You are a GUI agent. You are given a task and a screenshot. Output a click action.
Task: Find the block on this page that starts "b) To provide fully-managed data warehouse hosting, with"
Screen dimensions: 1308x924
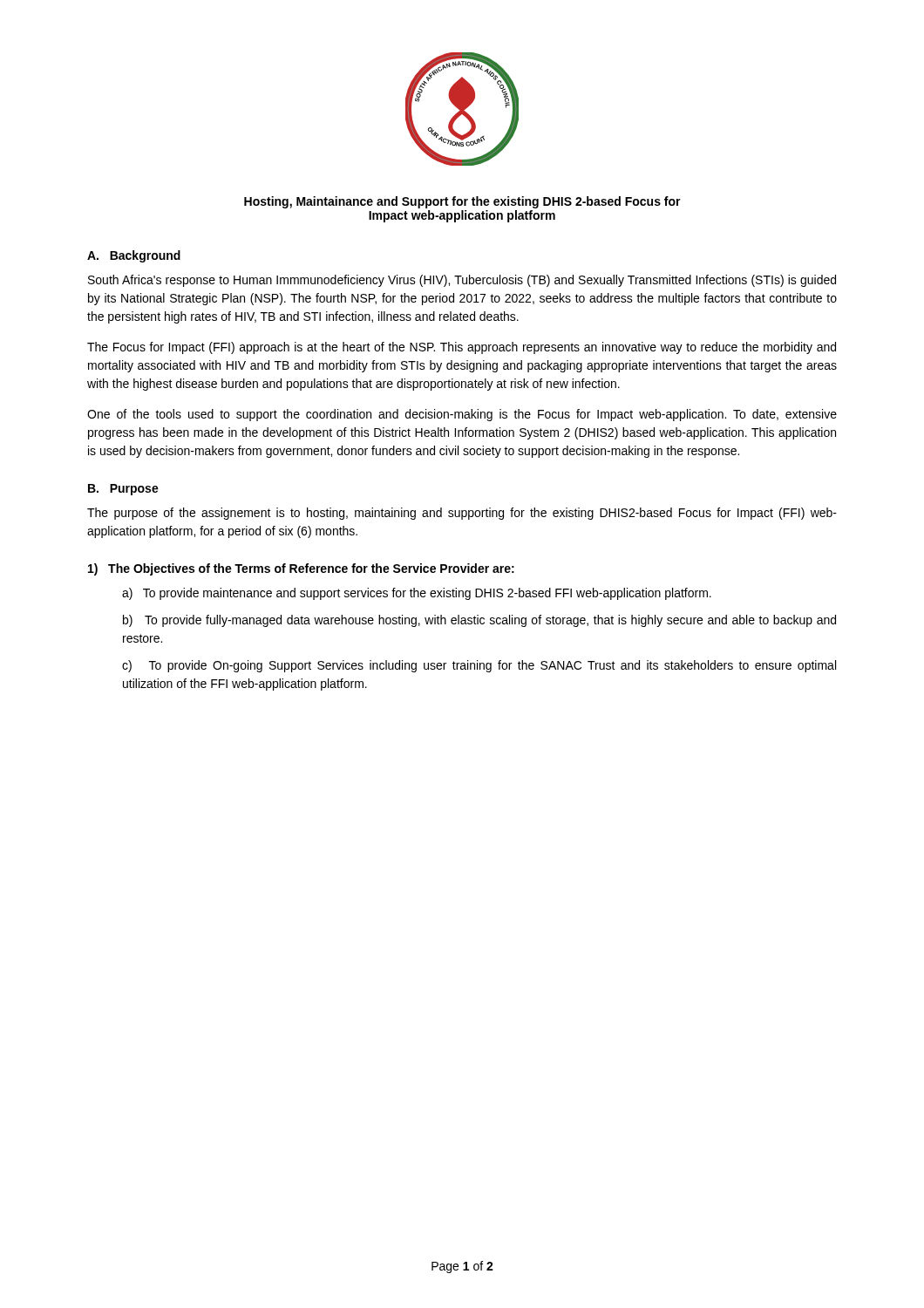tap(479, 629)
